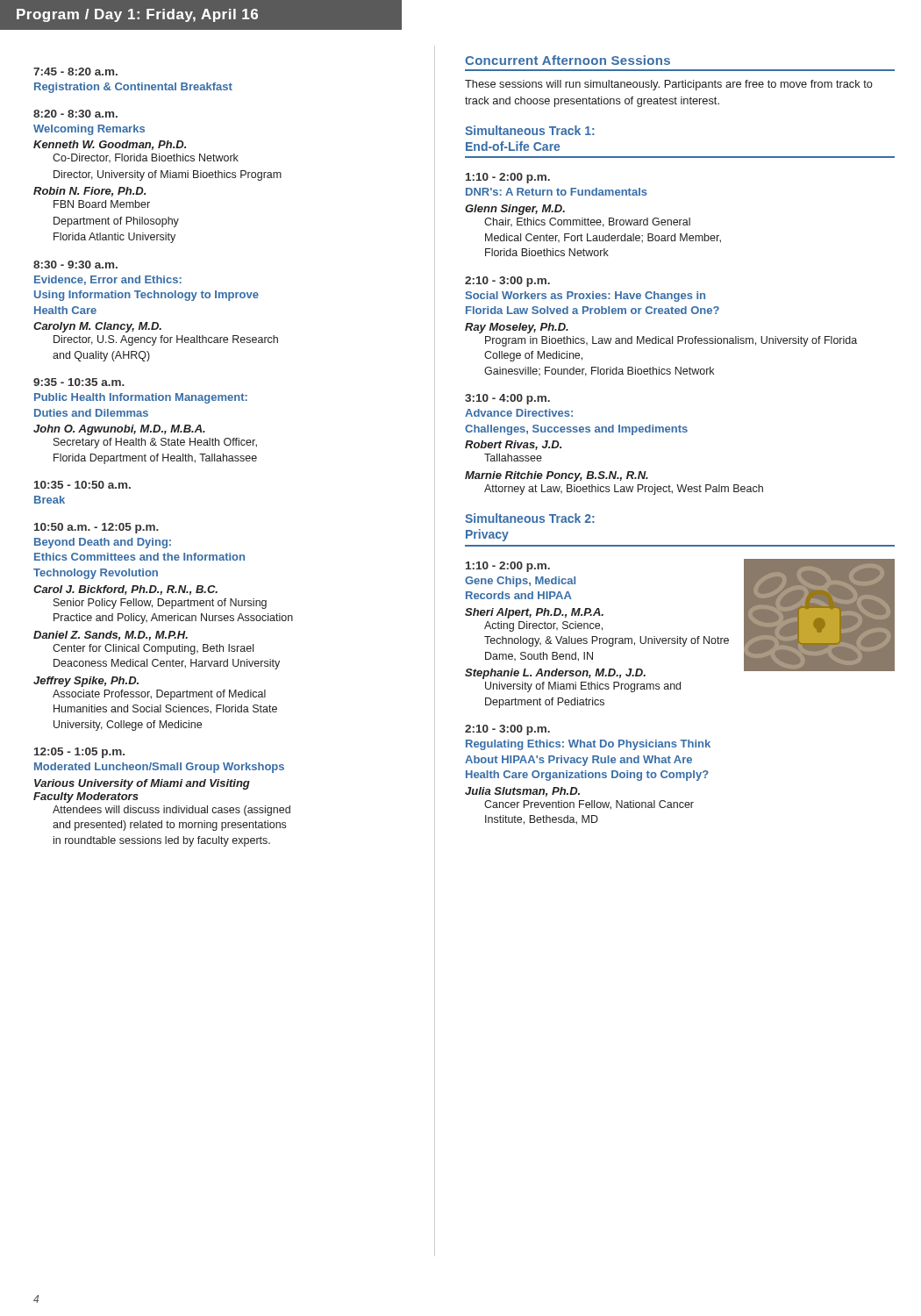921x1316 pixels.
Task: Locate the region starting "Moderated Luncheon/Small Group Workshops Various"
Action: 222,804
